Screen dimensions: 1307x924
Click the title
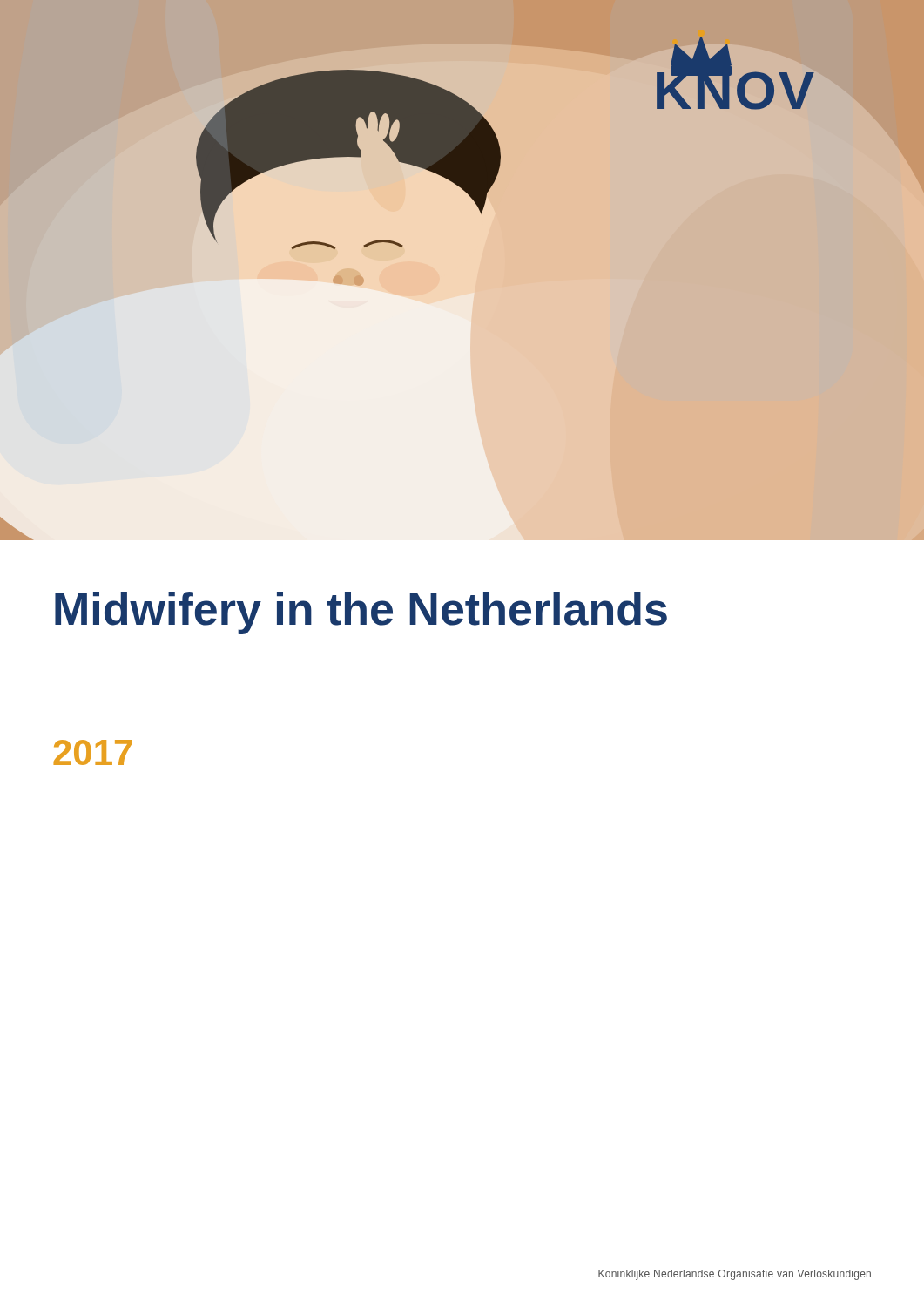coord(444,610)
